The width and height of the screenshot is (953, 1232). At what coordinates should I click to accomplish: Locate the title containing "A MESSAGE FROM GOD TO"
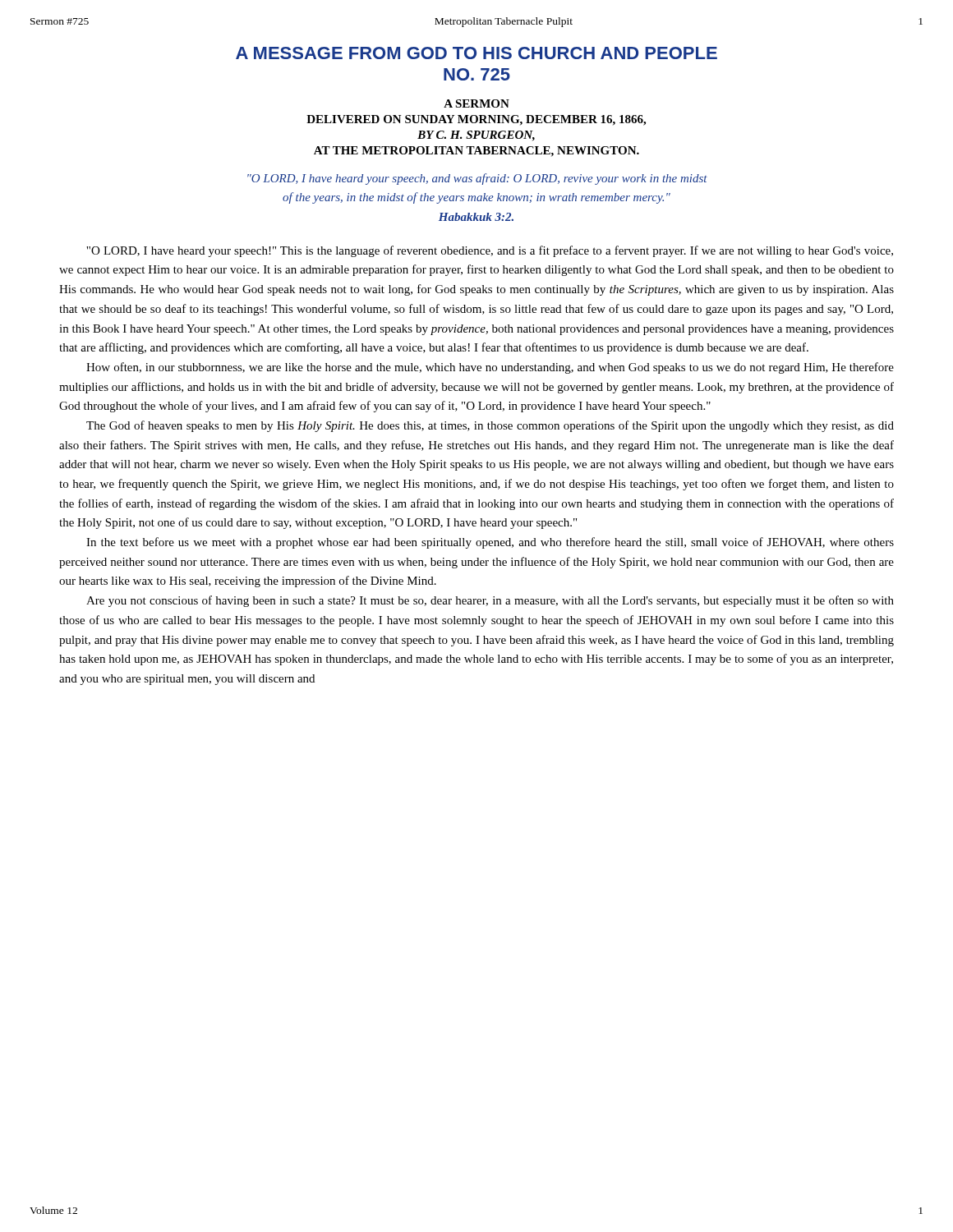[476, 64]
